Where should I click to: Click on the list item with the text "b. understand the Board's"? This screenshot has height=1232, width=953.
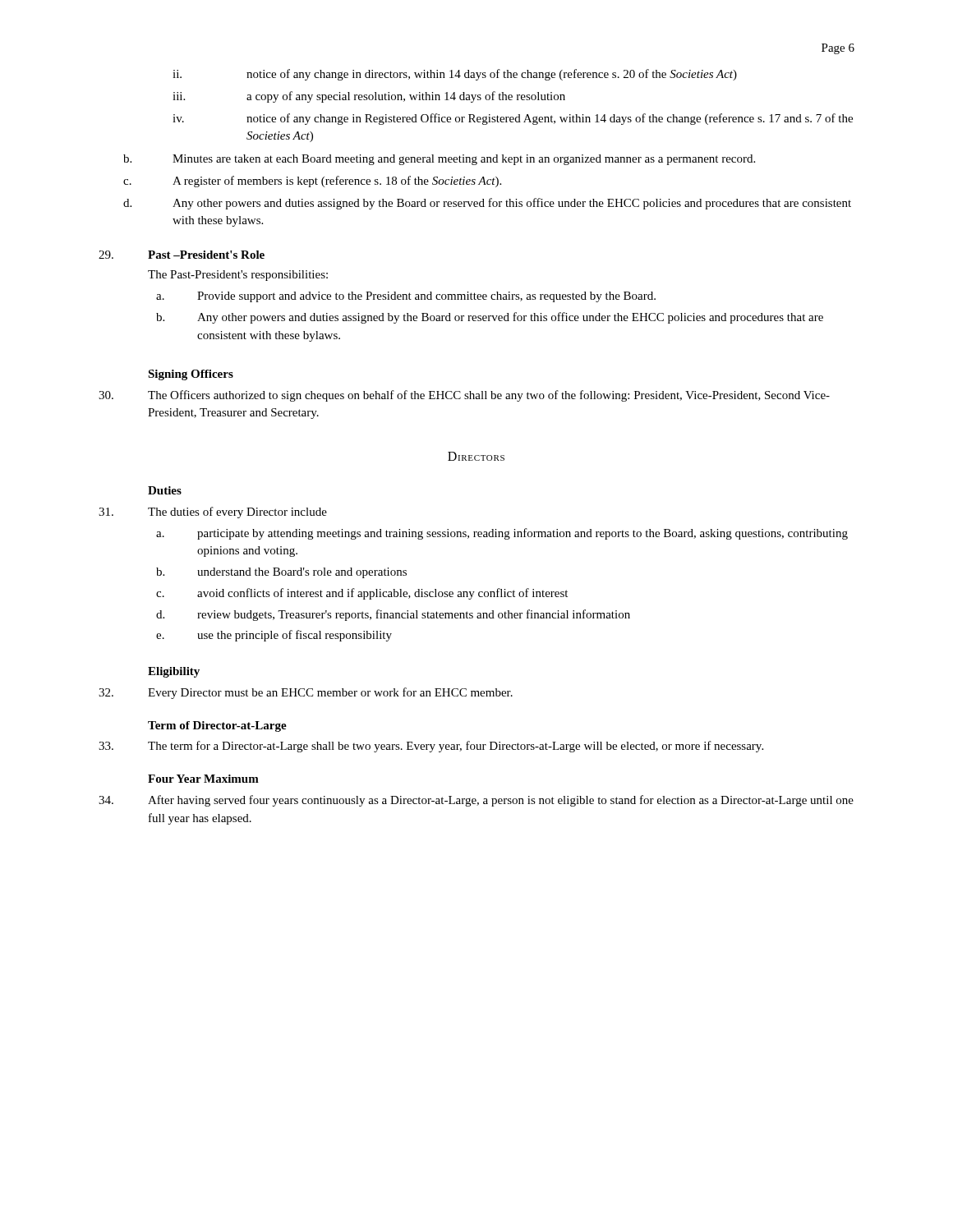pos(281,573)
